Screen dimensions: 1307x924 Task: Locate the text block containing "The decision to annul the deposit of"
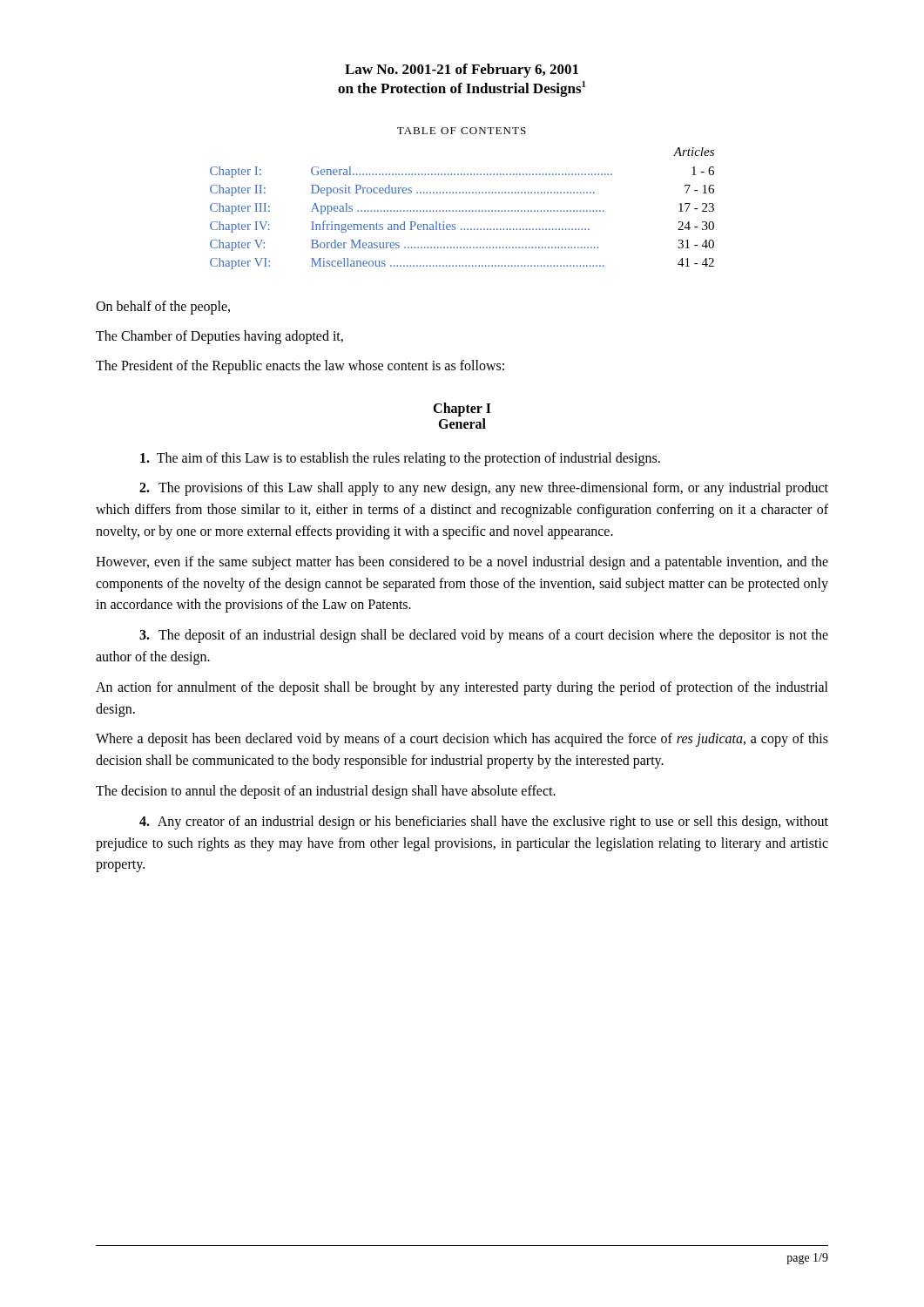(x=462, y=792)
